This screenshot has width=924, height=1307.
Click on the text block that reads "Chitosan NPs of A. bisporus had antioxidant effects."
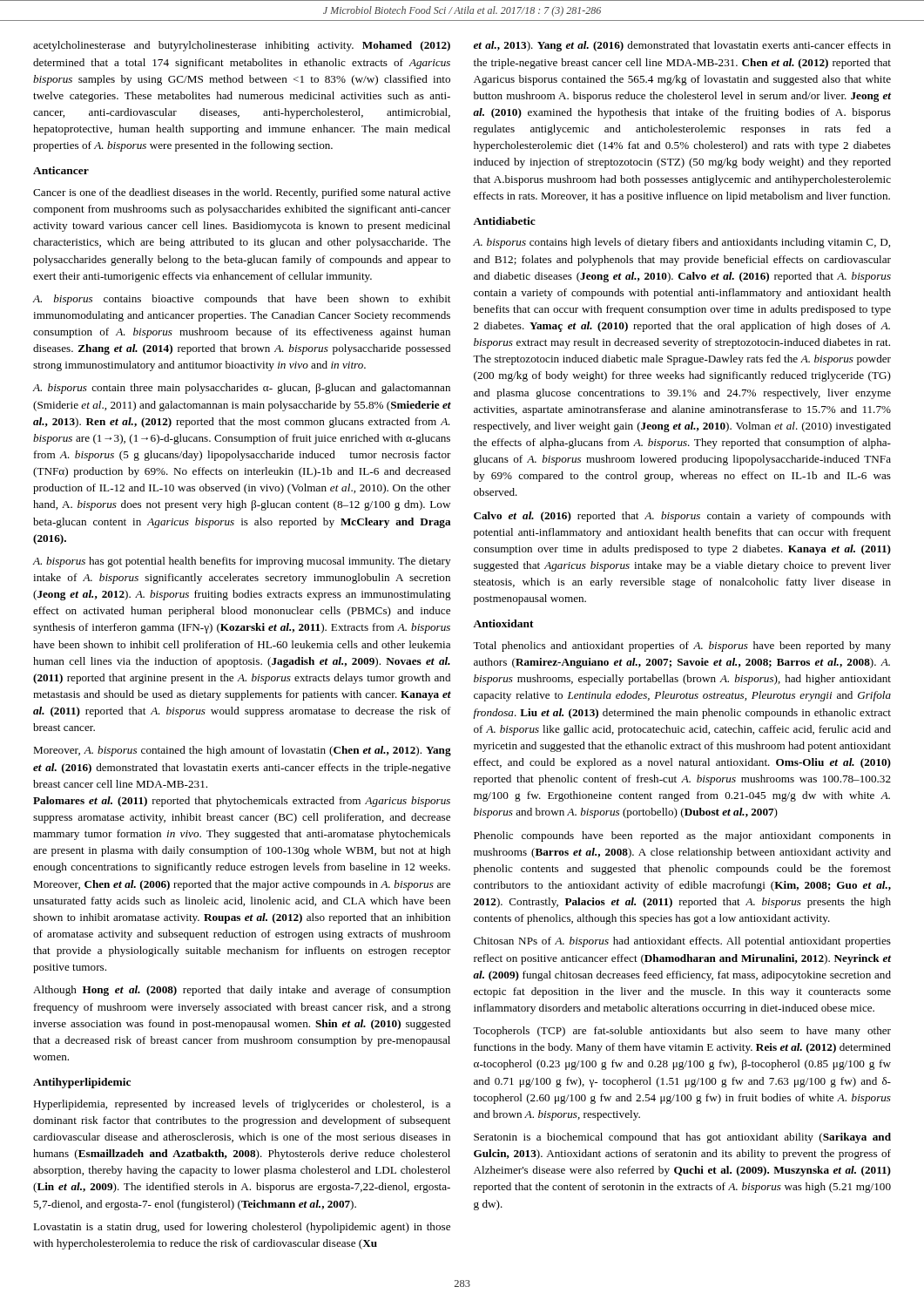coord(682,974)
